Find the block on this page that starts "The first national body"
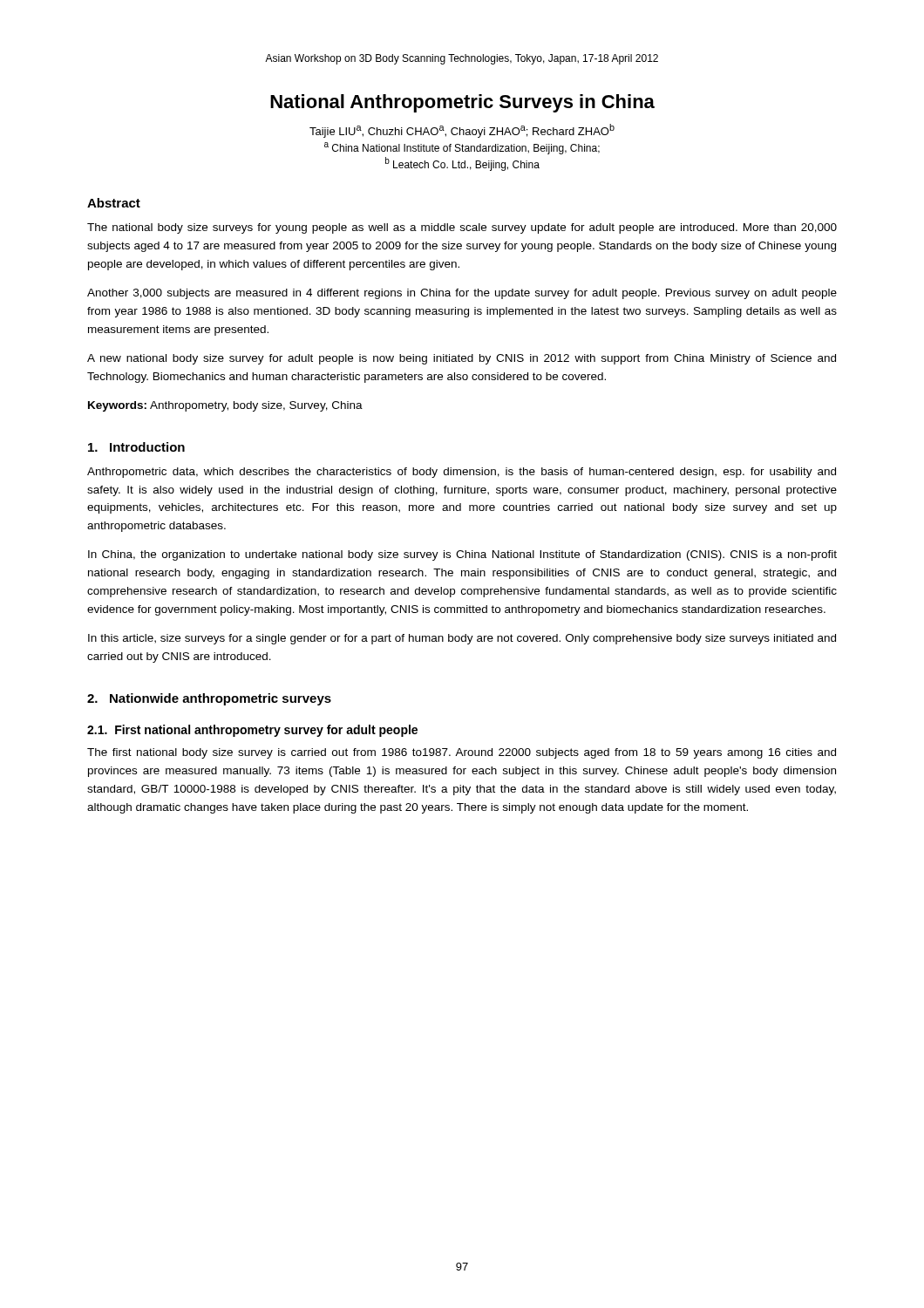This screenshot has width=924, height=1308. tap(462, 779)
